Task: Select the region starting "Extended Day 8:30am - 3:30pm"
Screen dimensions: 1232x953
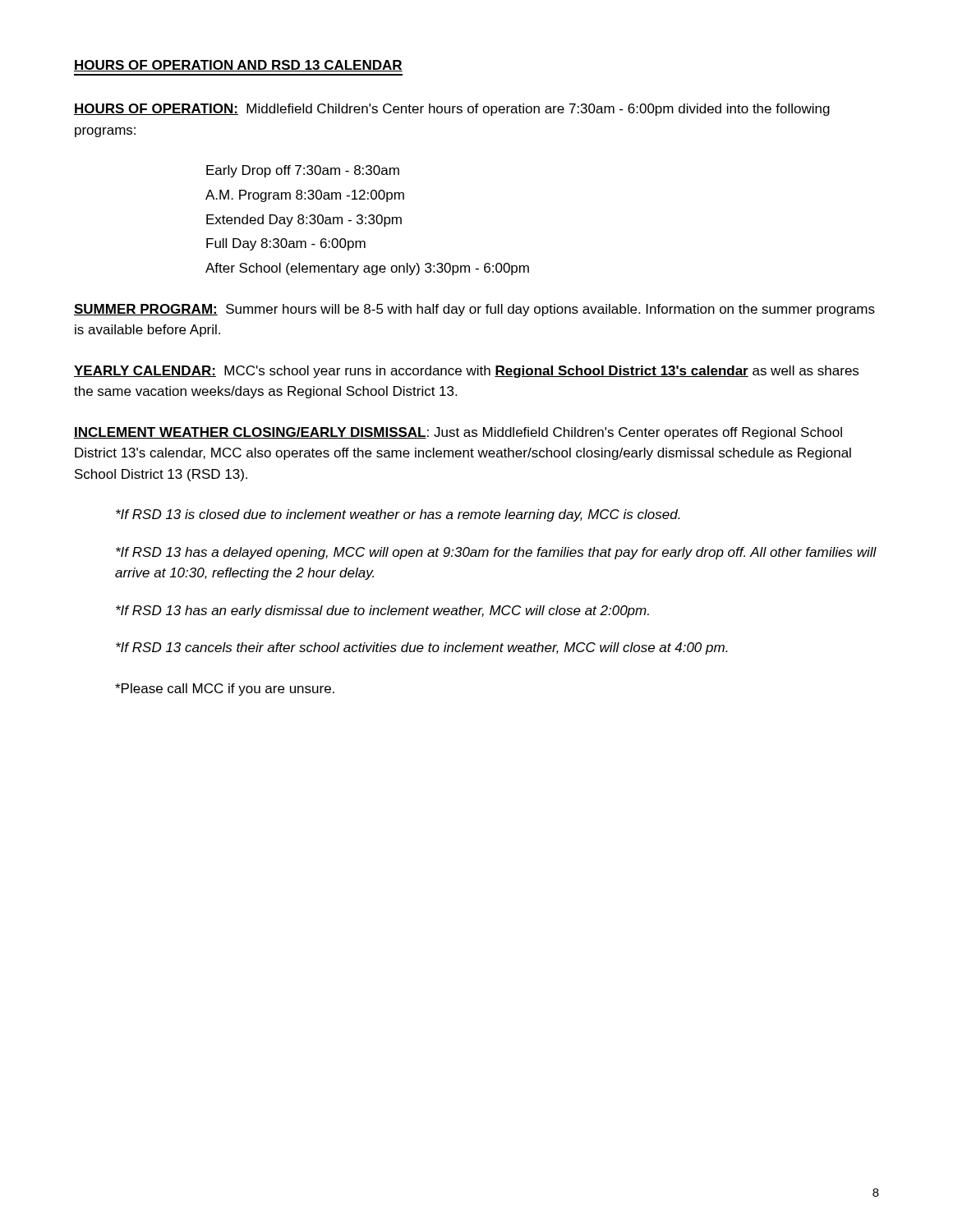Action: tap(304, 219)
